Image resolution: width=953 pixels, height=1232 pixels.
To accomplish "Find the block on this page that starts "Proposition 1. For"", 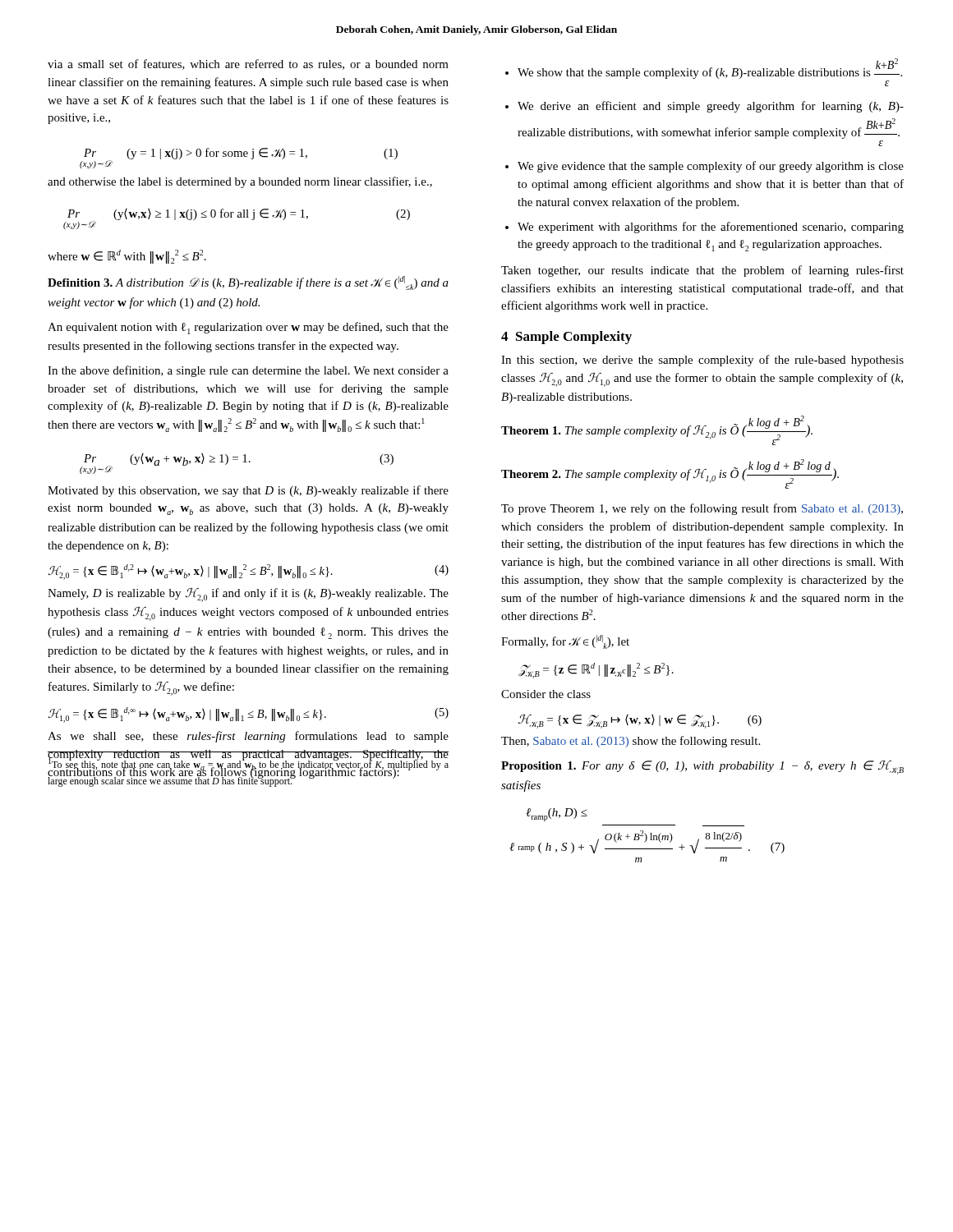I will pyautogui.click(x=702, y=776).
